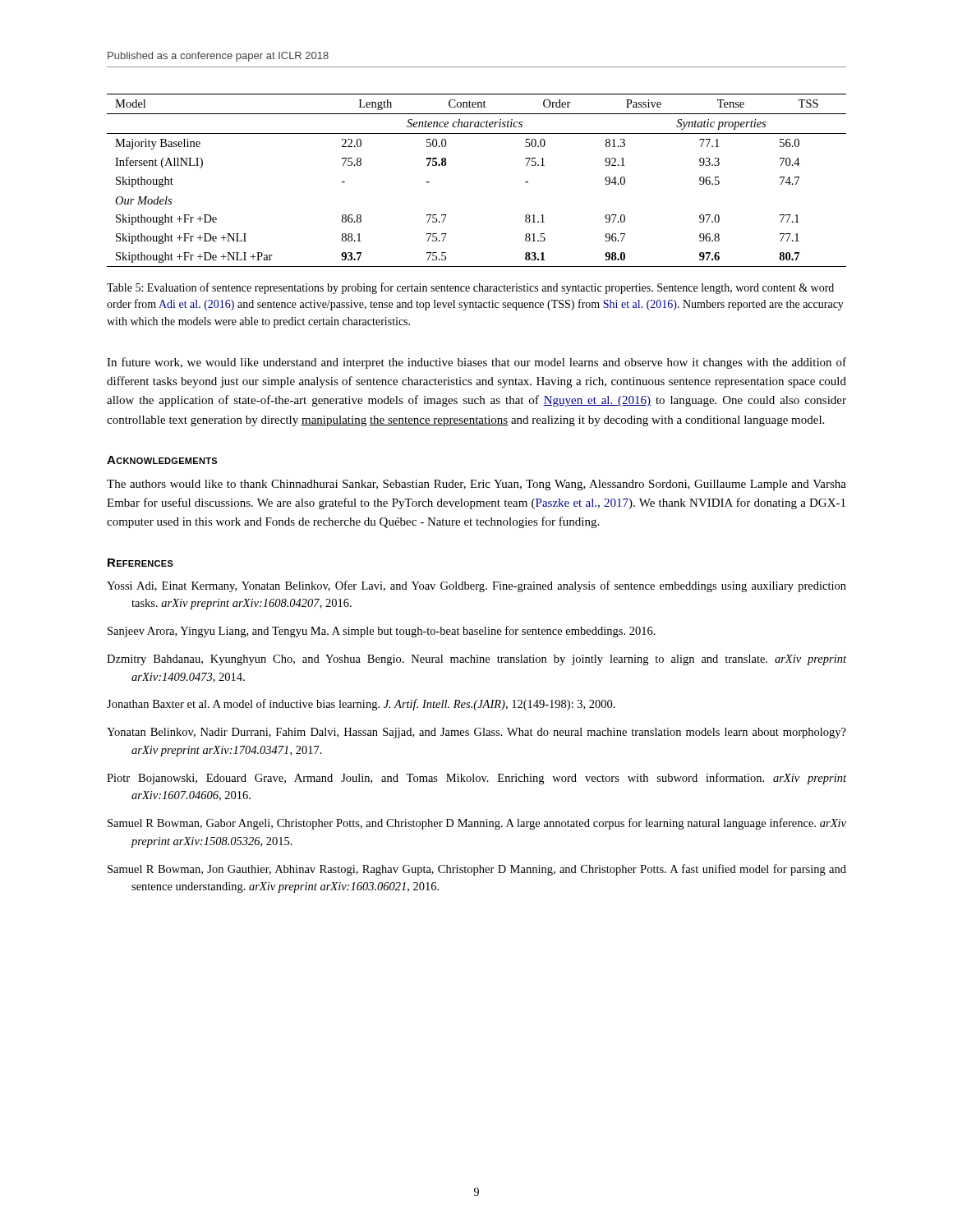
Task: Click the passage that begins "Piotr Bojanowski, Edouard Grave, Armand Joulin, and Tomas"
Action: pyautogui.click(x=476, y=786)
